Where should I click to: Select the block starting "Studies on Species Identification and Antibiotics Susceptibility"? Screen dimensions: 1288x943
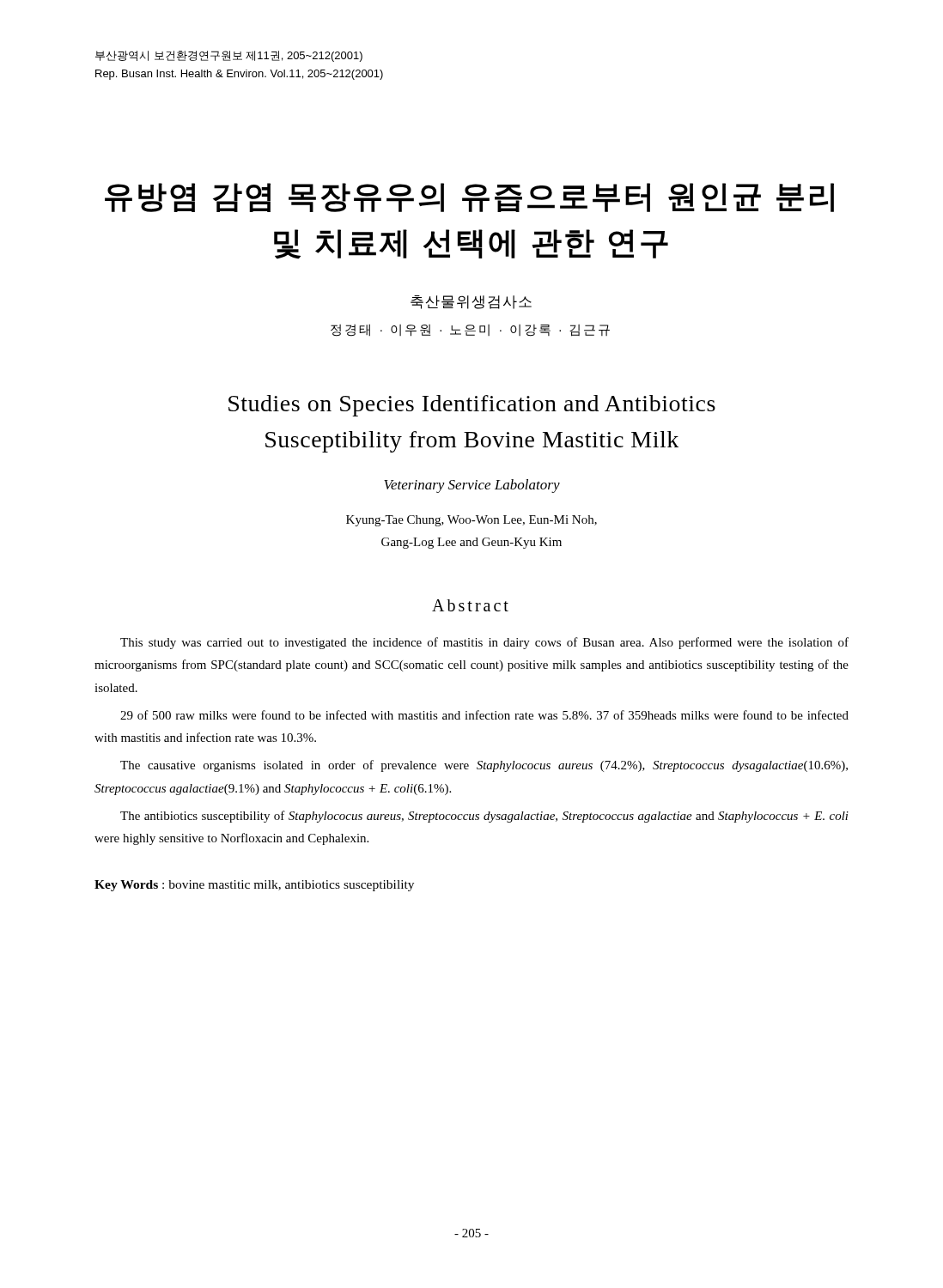pos(472,421)
